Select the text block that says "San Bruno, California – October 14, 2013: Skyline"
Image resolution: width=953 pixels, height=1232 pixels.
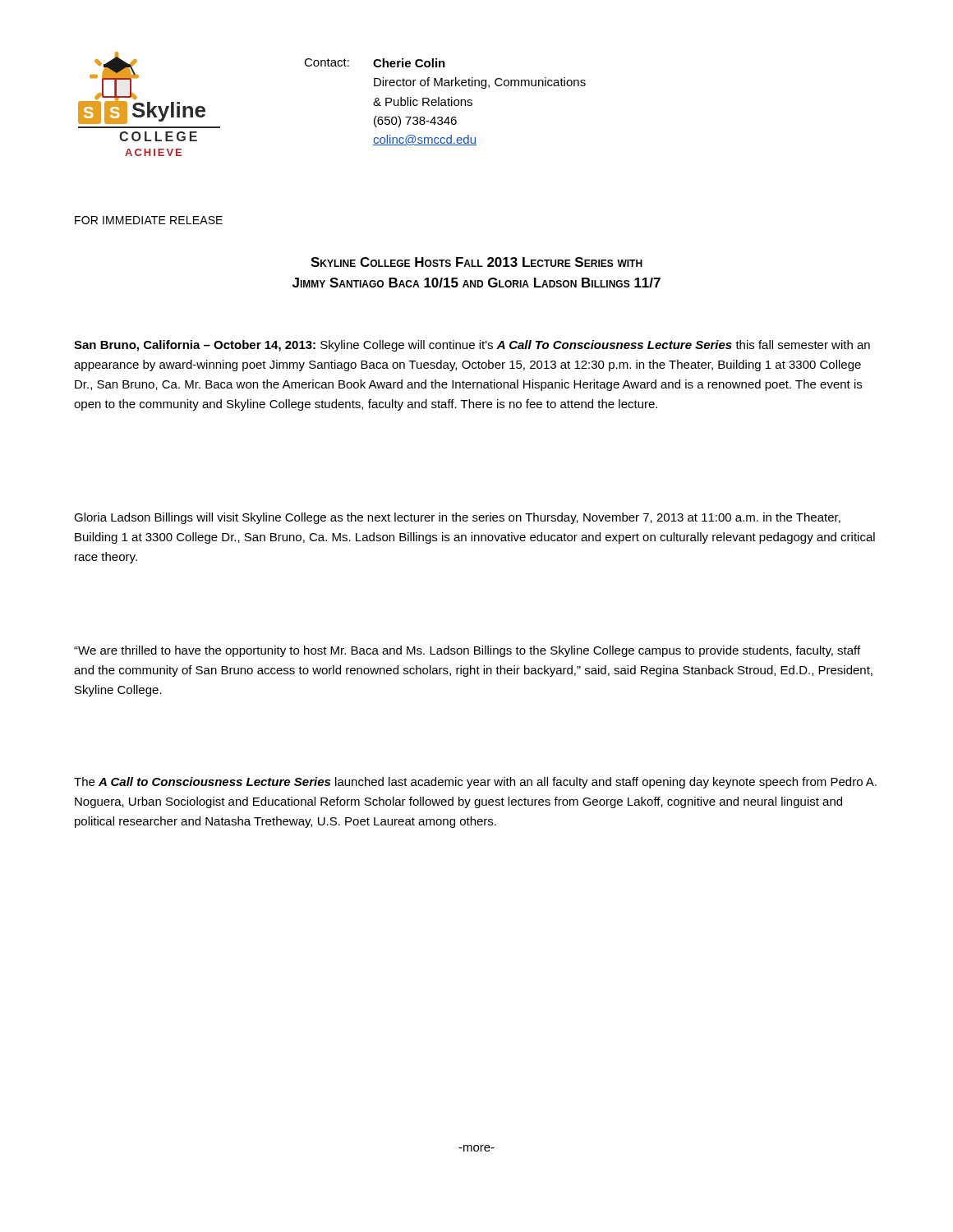point(472,374)
